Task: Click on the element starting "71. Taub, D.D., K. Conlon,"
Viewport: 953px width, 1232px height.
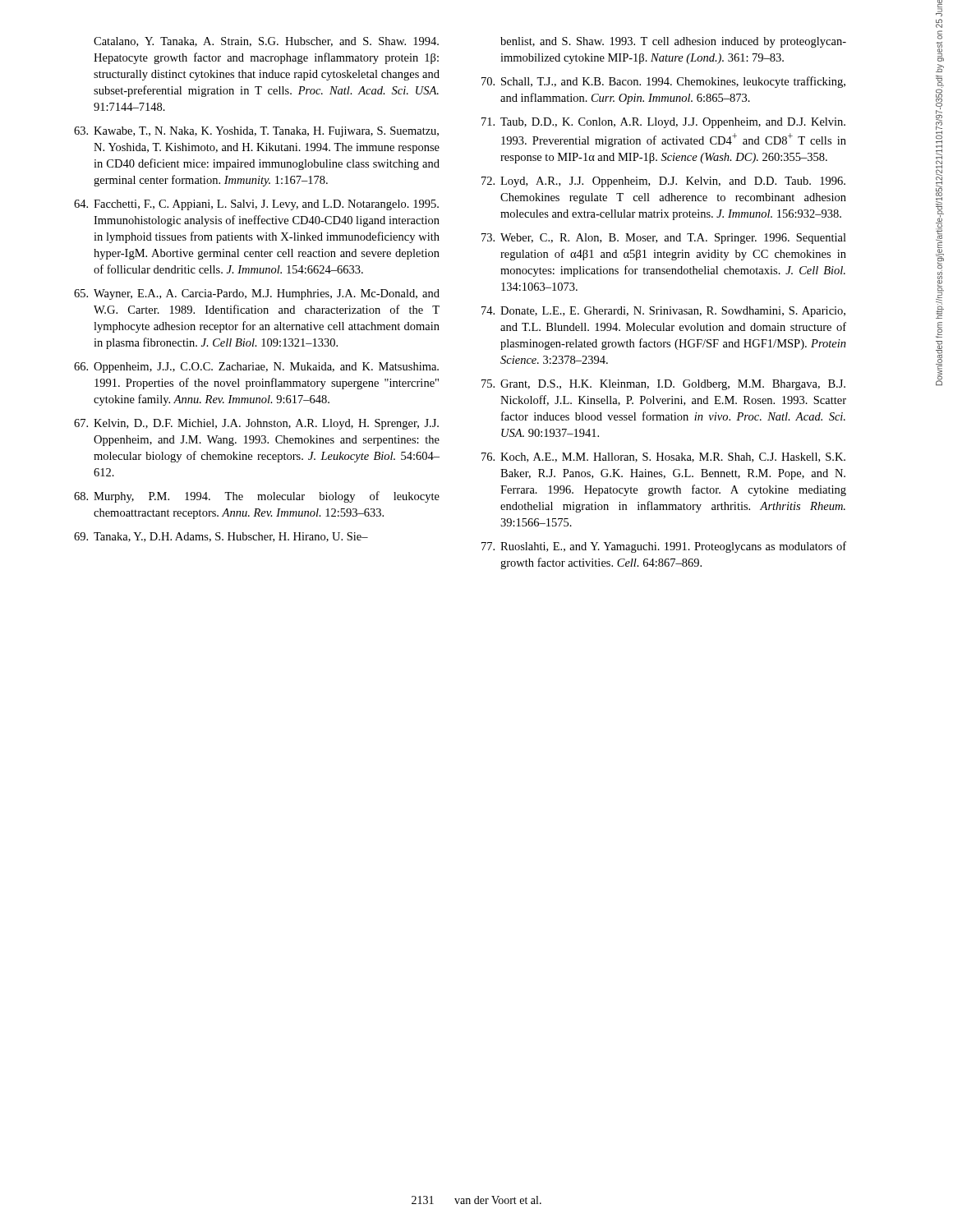Action: pos(659,139)
